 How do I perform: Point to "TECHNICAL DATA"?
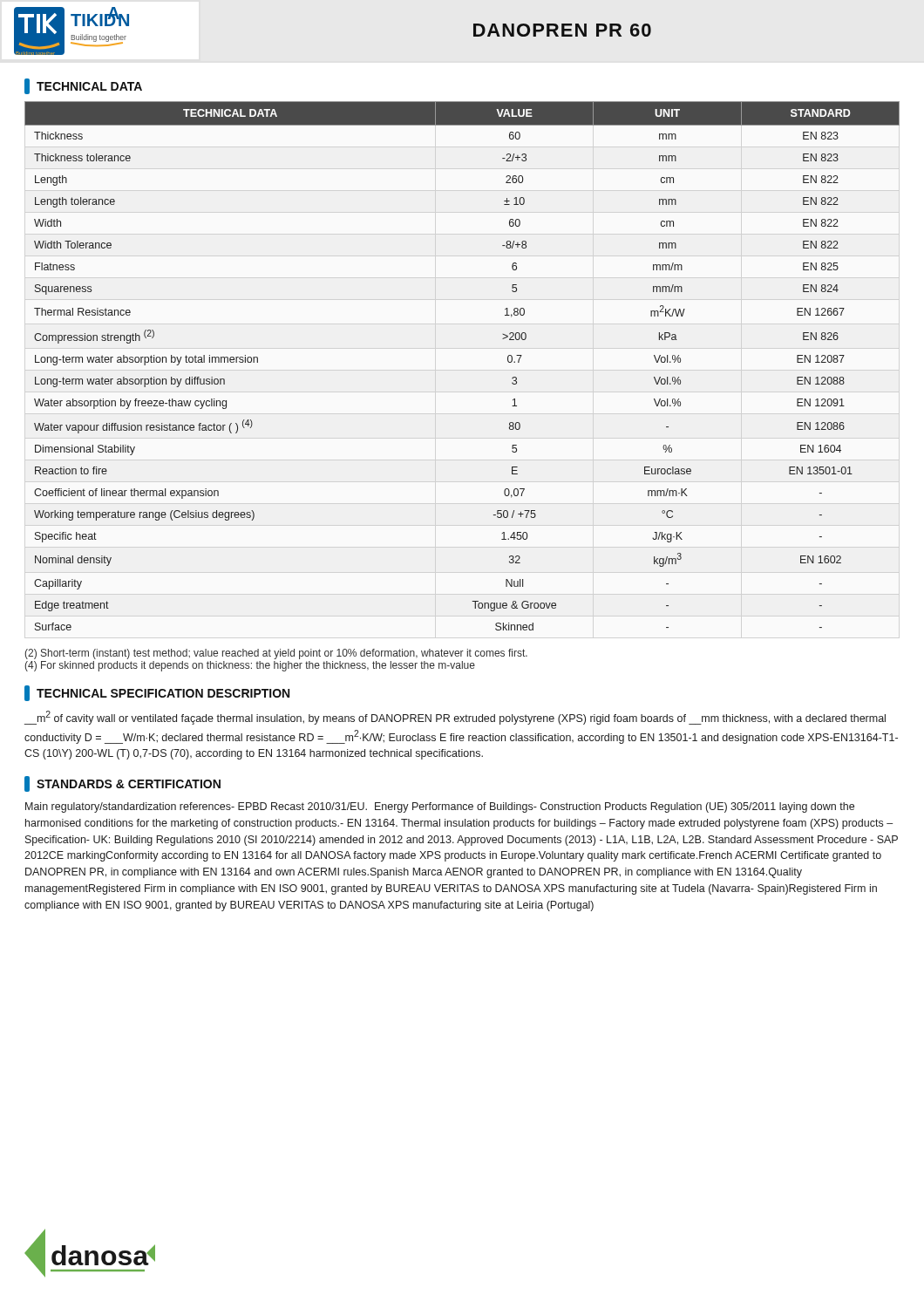(83, 86)
